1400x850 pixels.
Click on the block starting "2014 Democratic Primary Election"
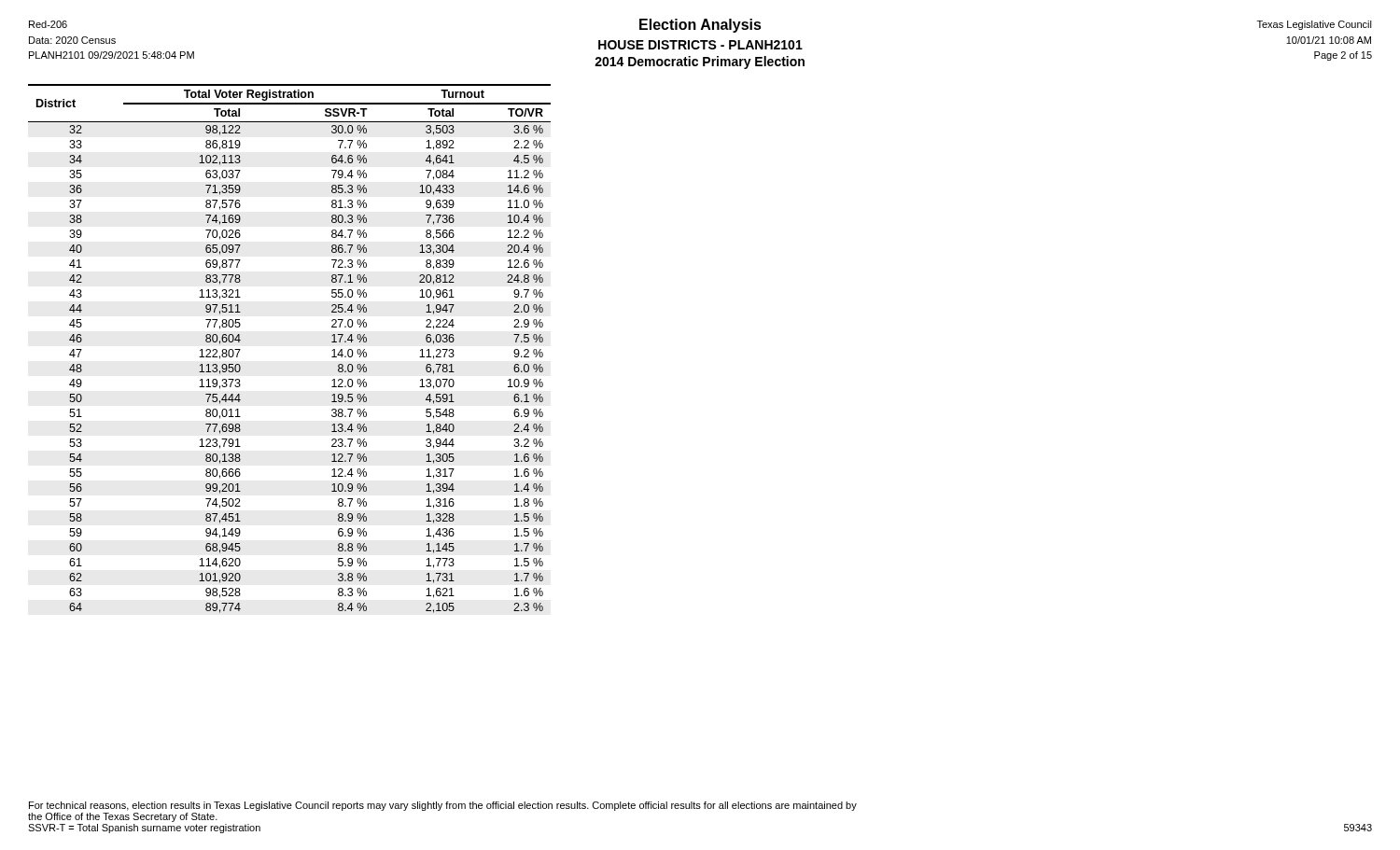(x=700, y=62)
